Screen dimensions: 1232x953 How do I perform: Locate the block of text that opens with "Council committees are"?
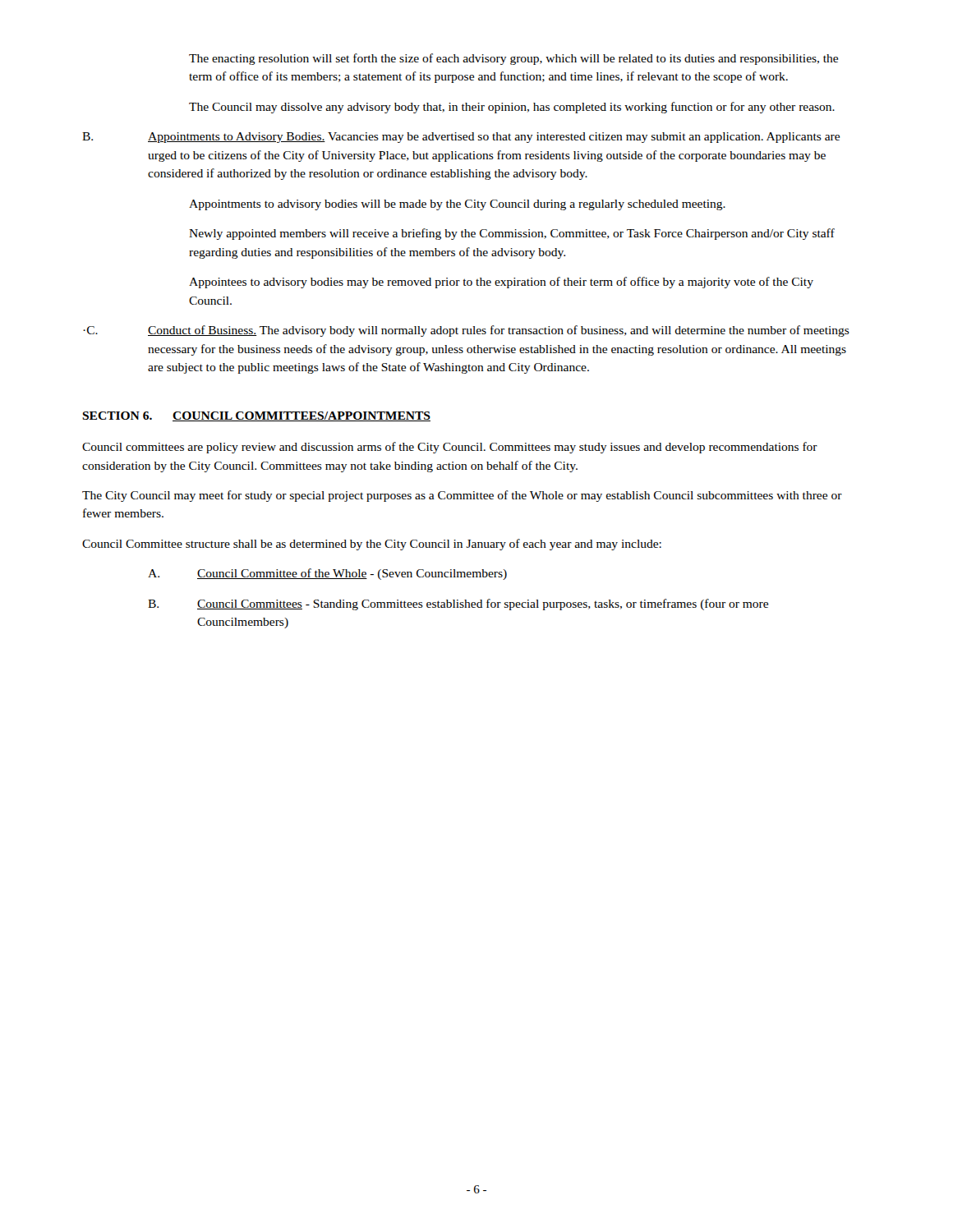pos(450,456)
